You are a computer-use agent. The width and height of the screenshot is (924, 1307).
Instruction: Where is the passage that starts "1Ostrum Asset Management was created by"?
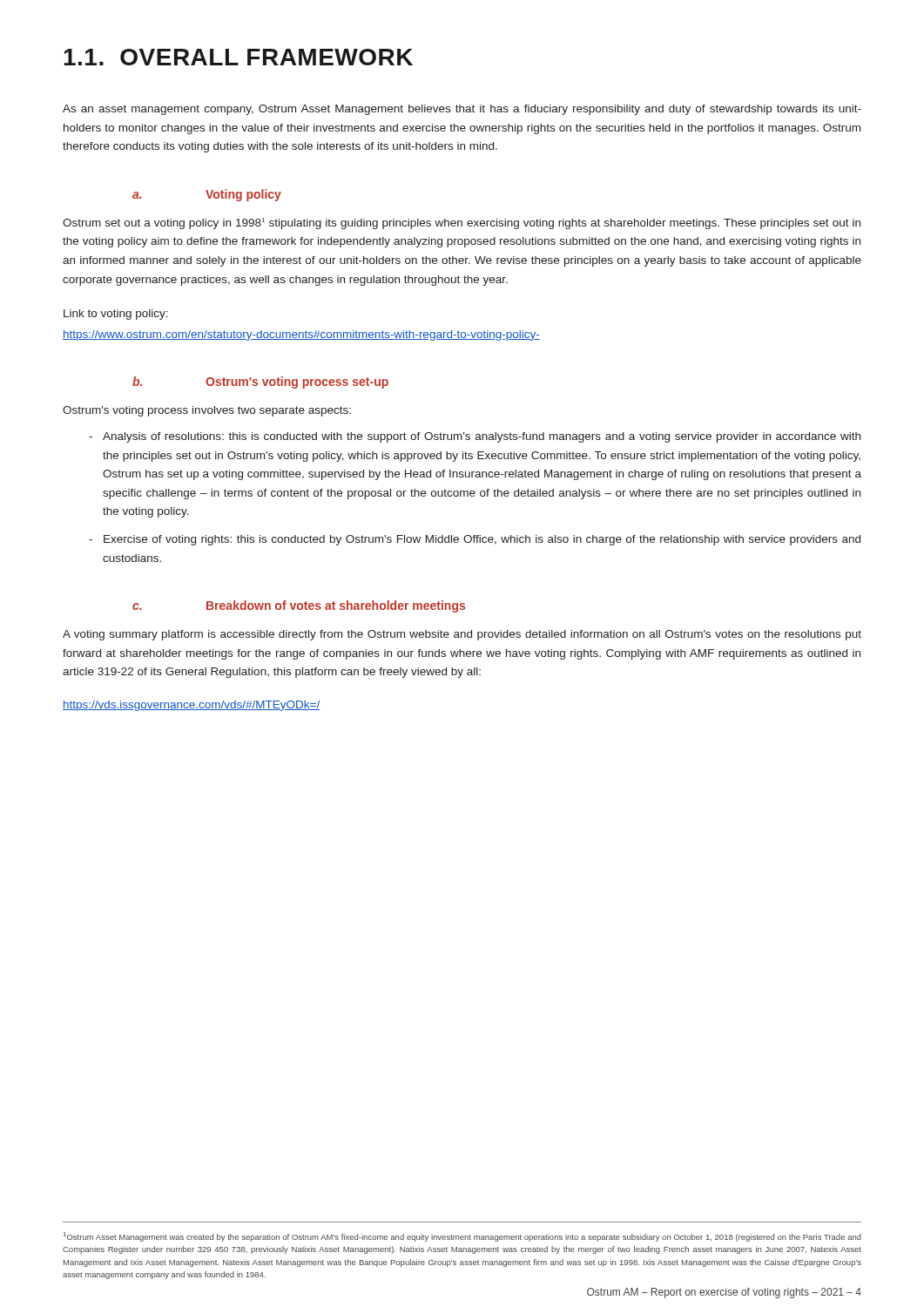462,1255
